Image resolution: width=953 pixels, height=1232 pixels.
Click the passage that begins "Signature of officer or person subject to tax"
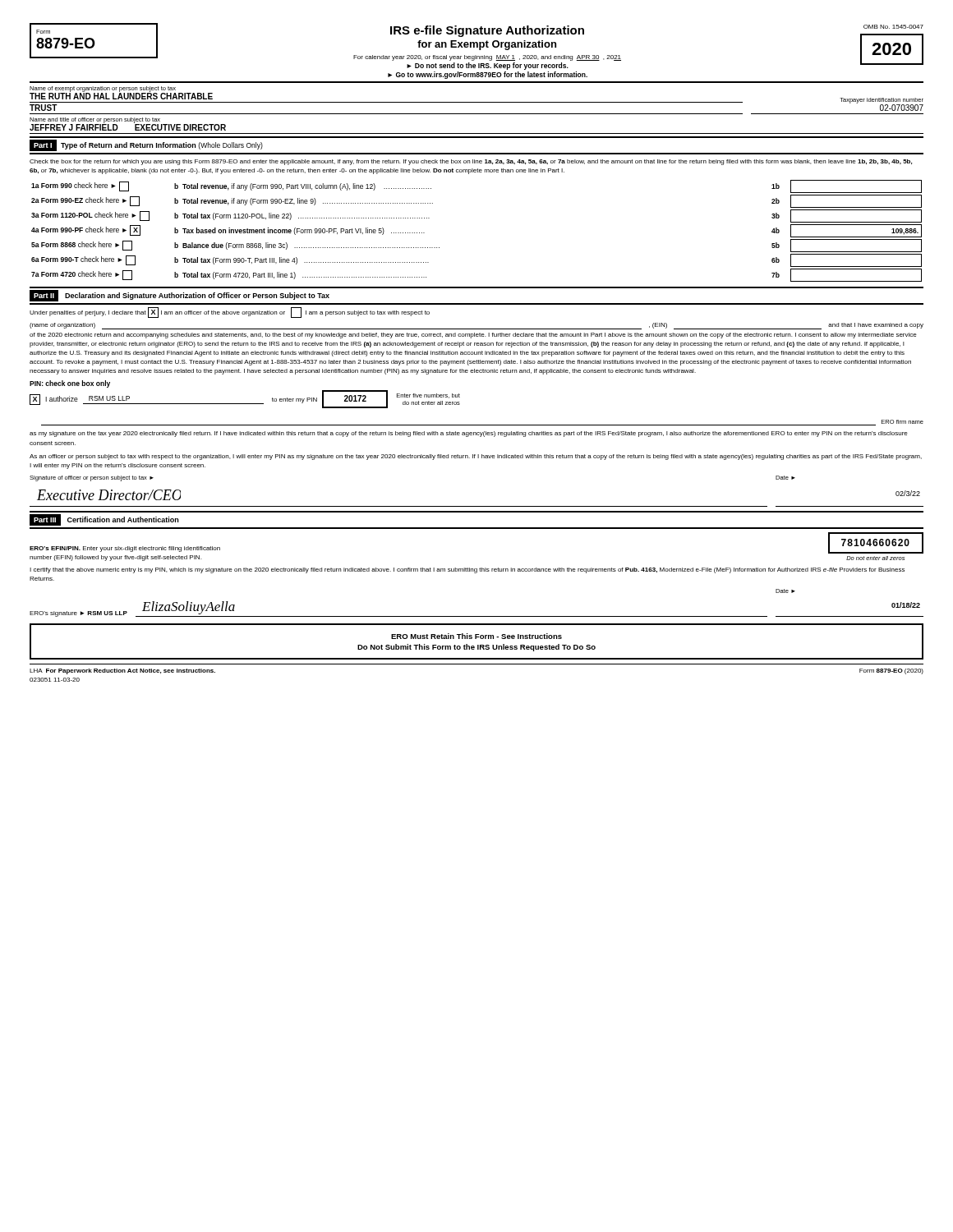[86, 478]
